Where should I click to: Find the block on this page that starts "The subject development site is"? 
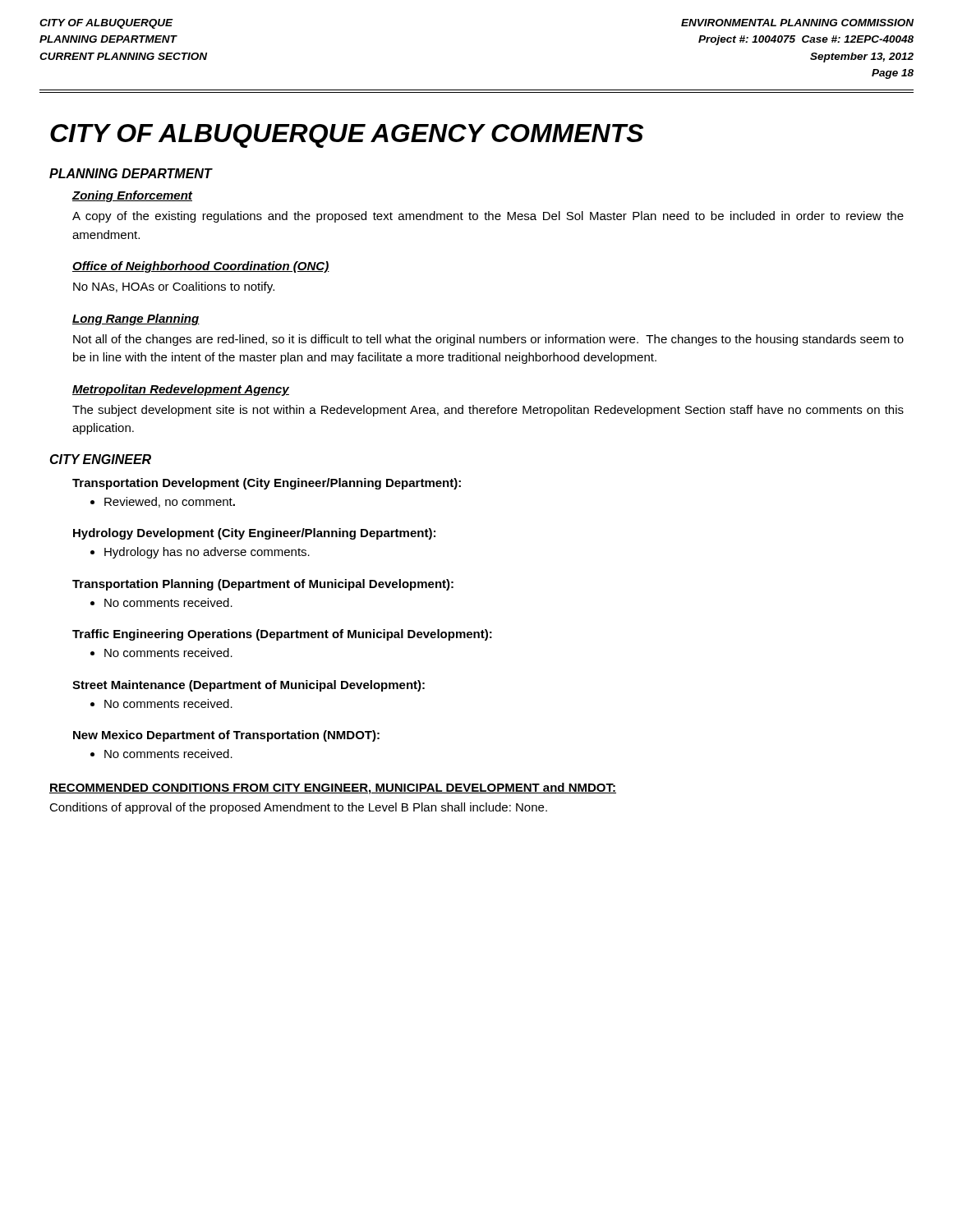(488, 419)
